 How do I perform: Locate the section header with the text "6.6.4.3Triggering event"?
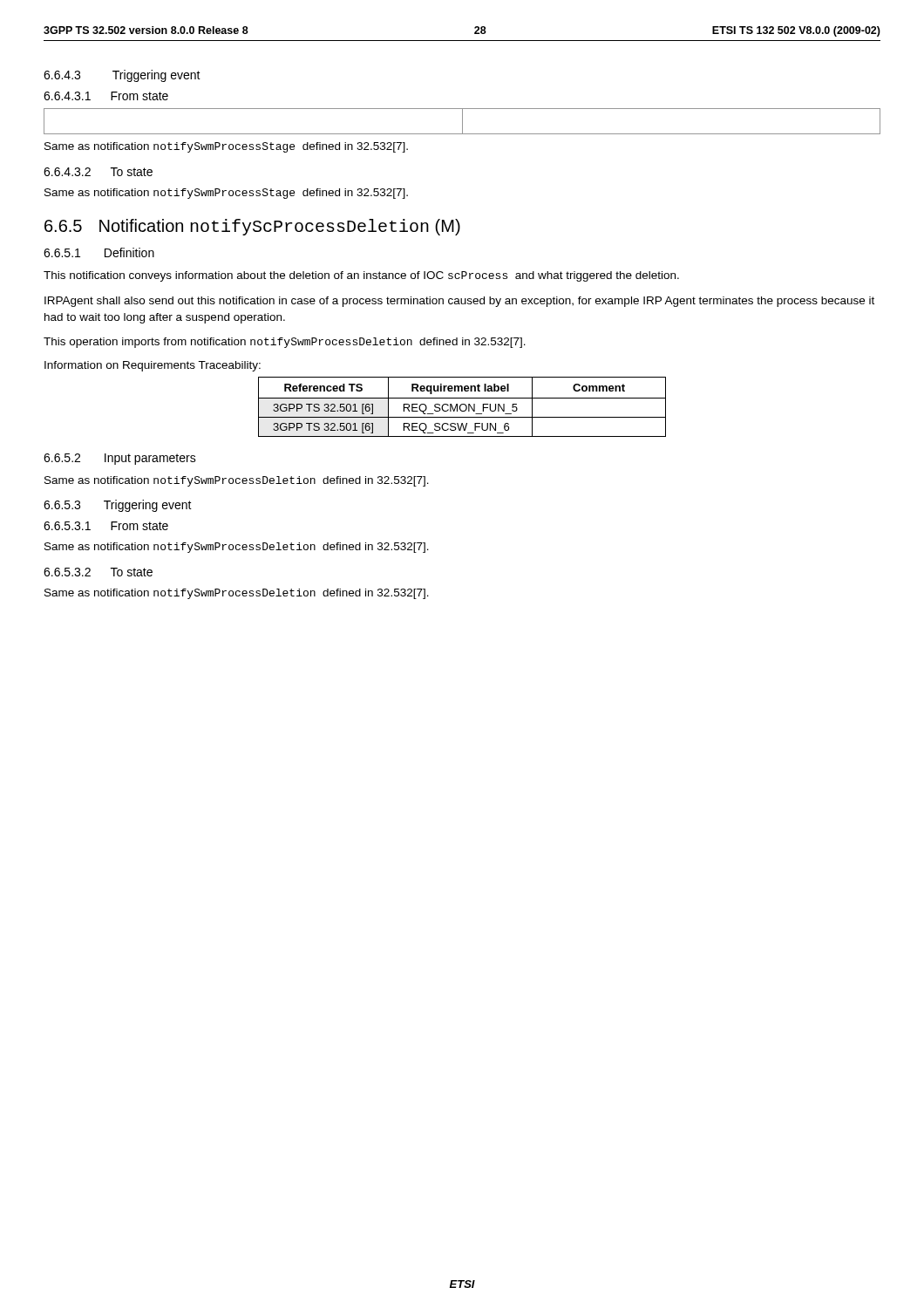tap(122, 75)
